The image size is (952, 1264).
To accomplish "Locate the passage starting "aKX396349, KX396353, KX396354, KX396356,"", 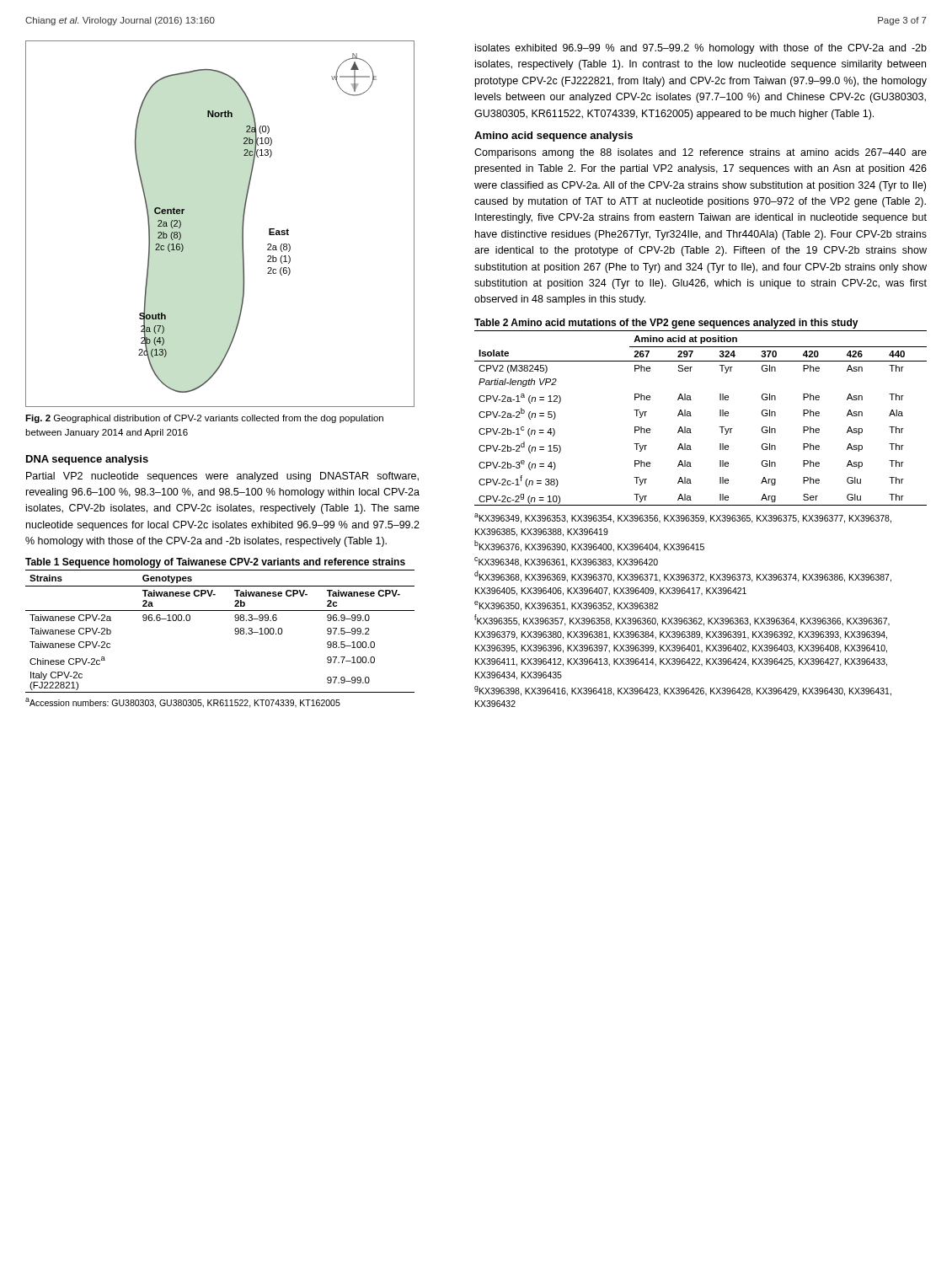I will tap(683, 610).
